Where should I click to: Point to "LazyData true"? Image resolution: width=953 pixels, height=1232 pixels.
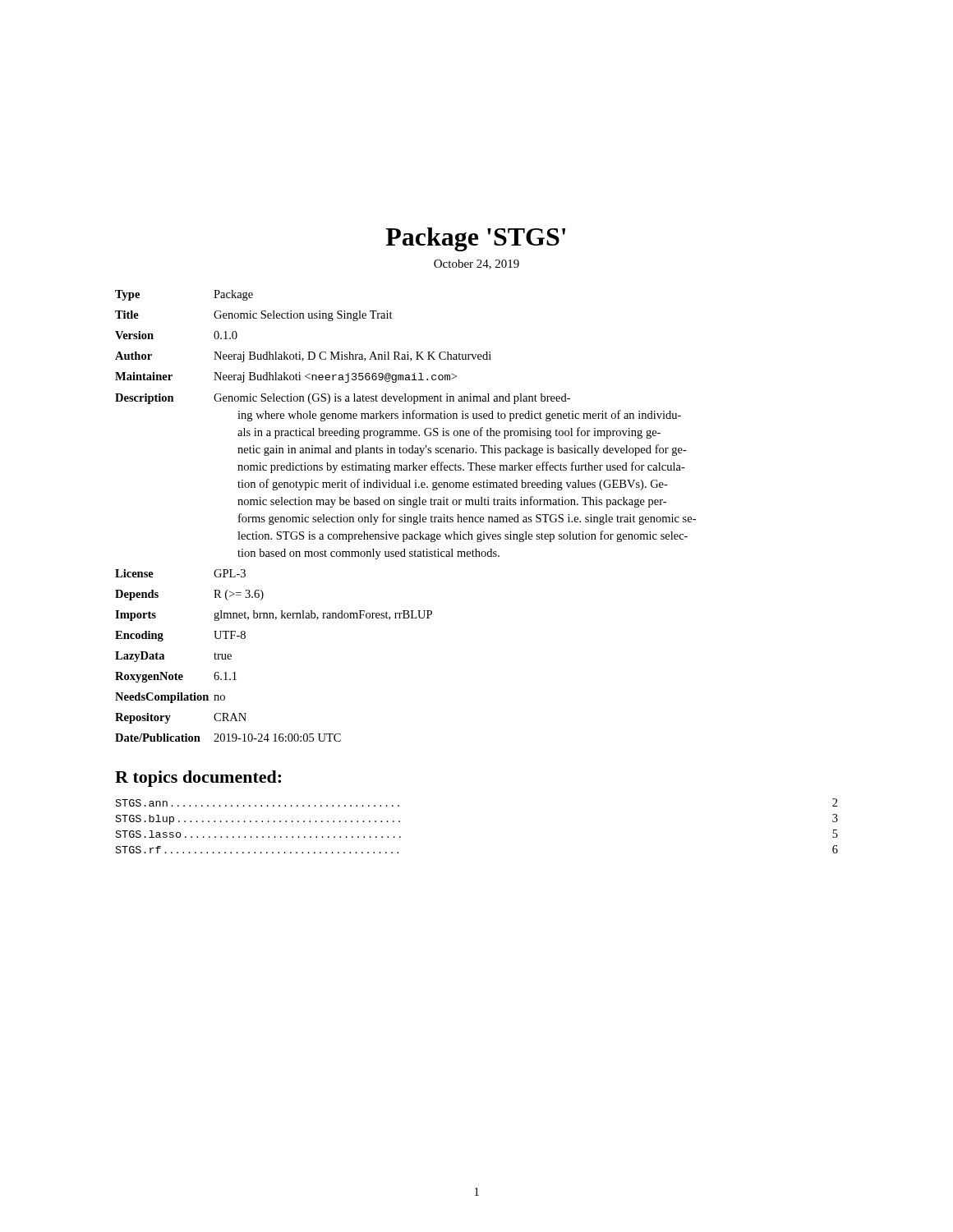pyautogui.click(x=143, y=657)
